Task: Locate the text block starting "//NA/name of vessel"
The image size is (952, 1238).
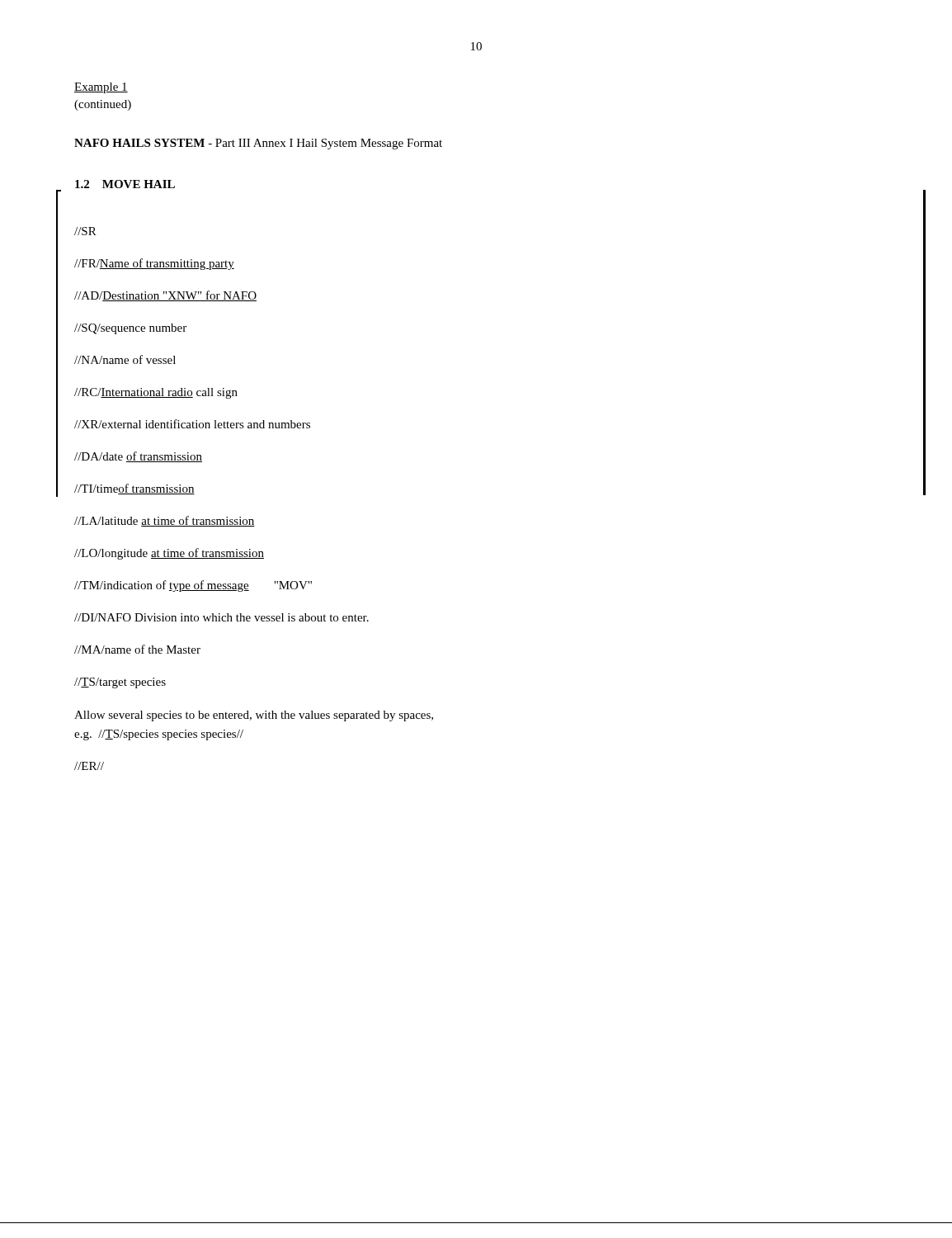Action: 125,360
